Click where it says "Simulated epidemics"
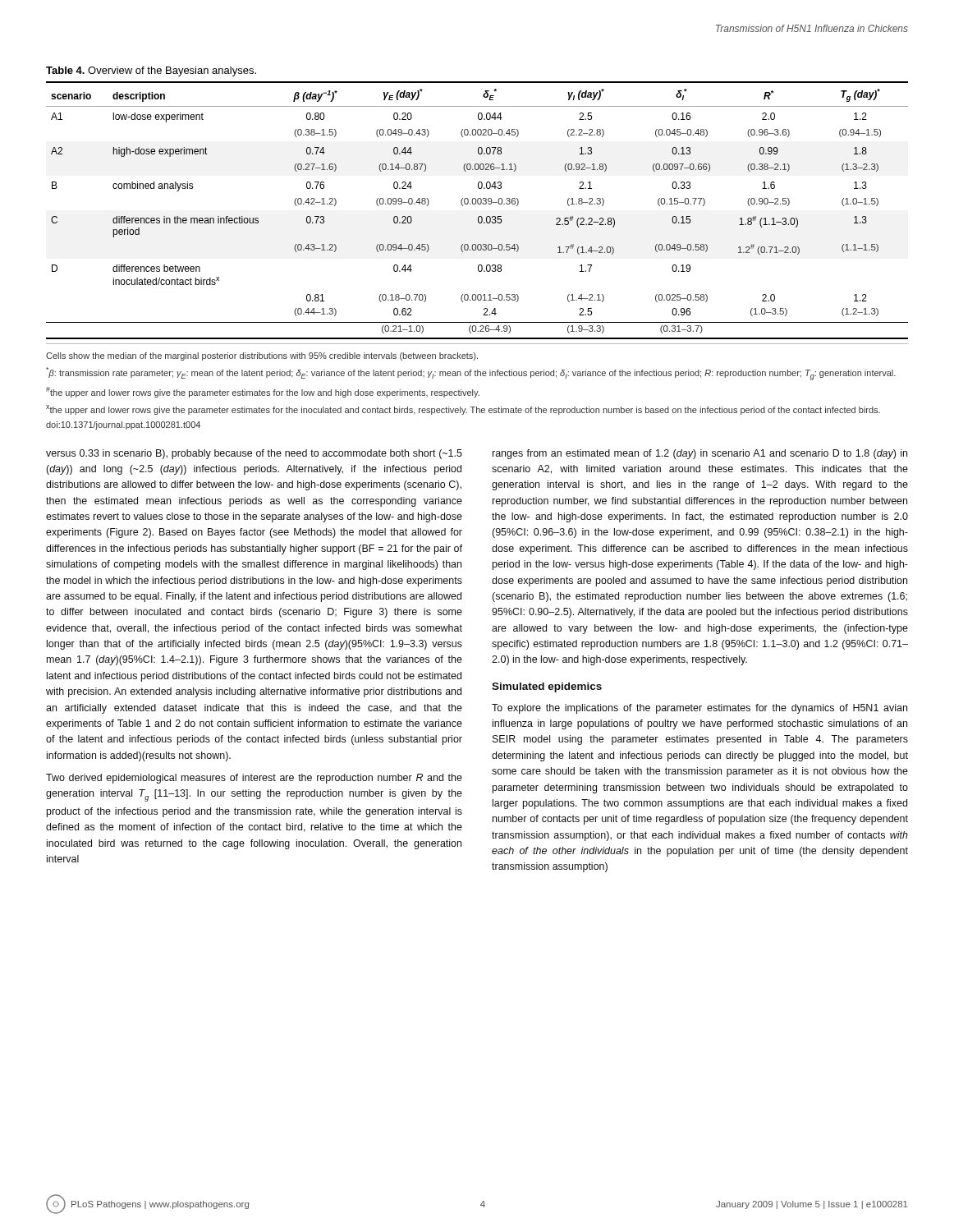Image resolution: width=954 pixels, height=1232 pixels. click(547, 686)
